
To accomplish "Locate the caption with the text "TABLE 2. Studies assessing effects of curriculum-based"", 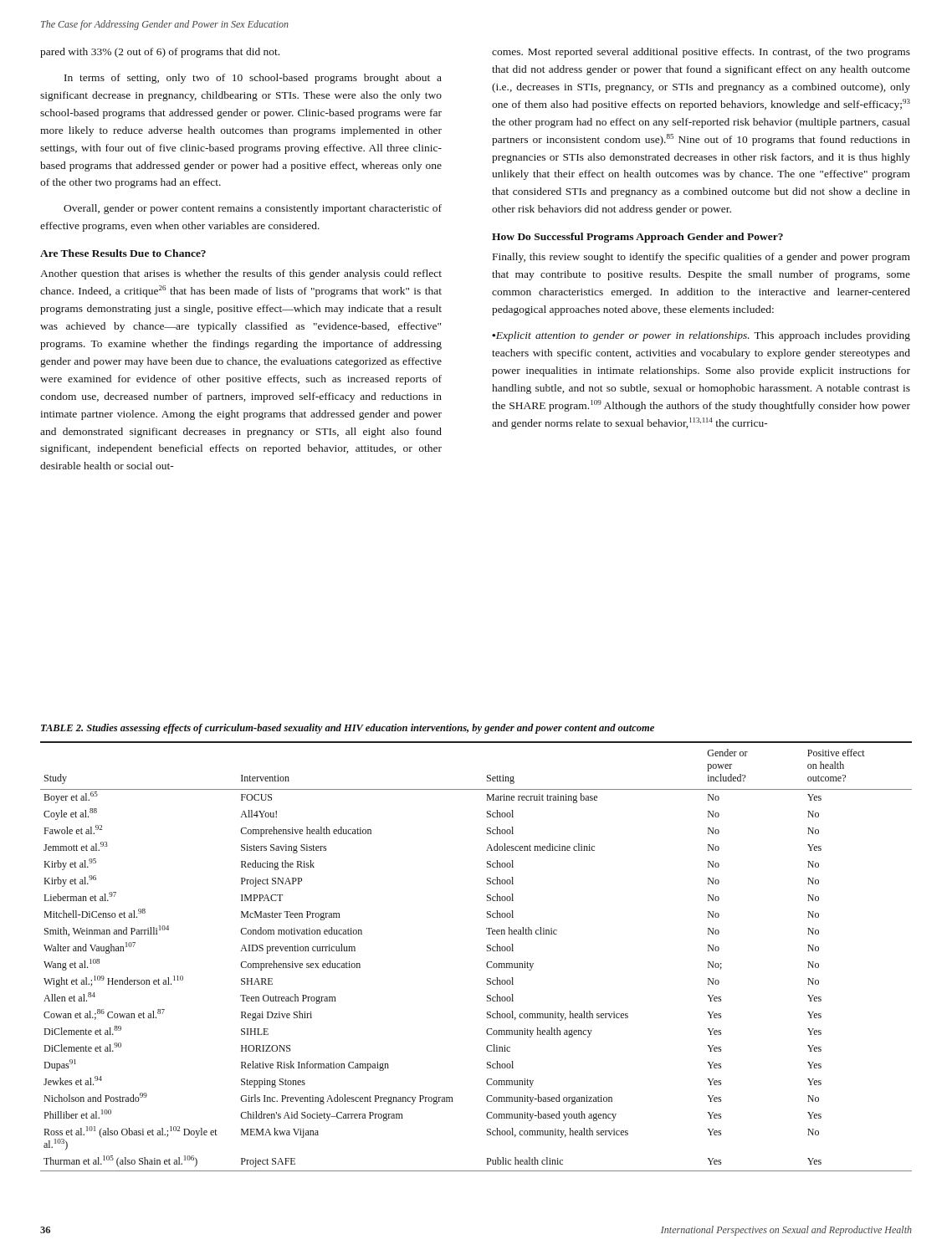I will point(347,728).
